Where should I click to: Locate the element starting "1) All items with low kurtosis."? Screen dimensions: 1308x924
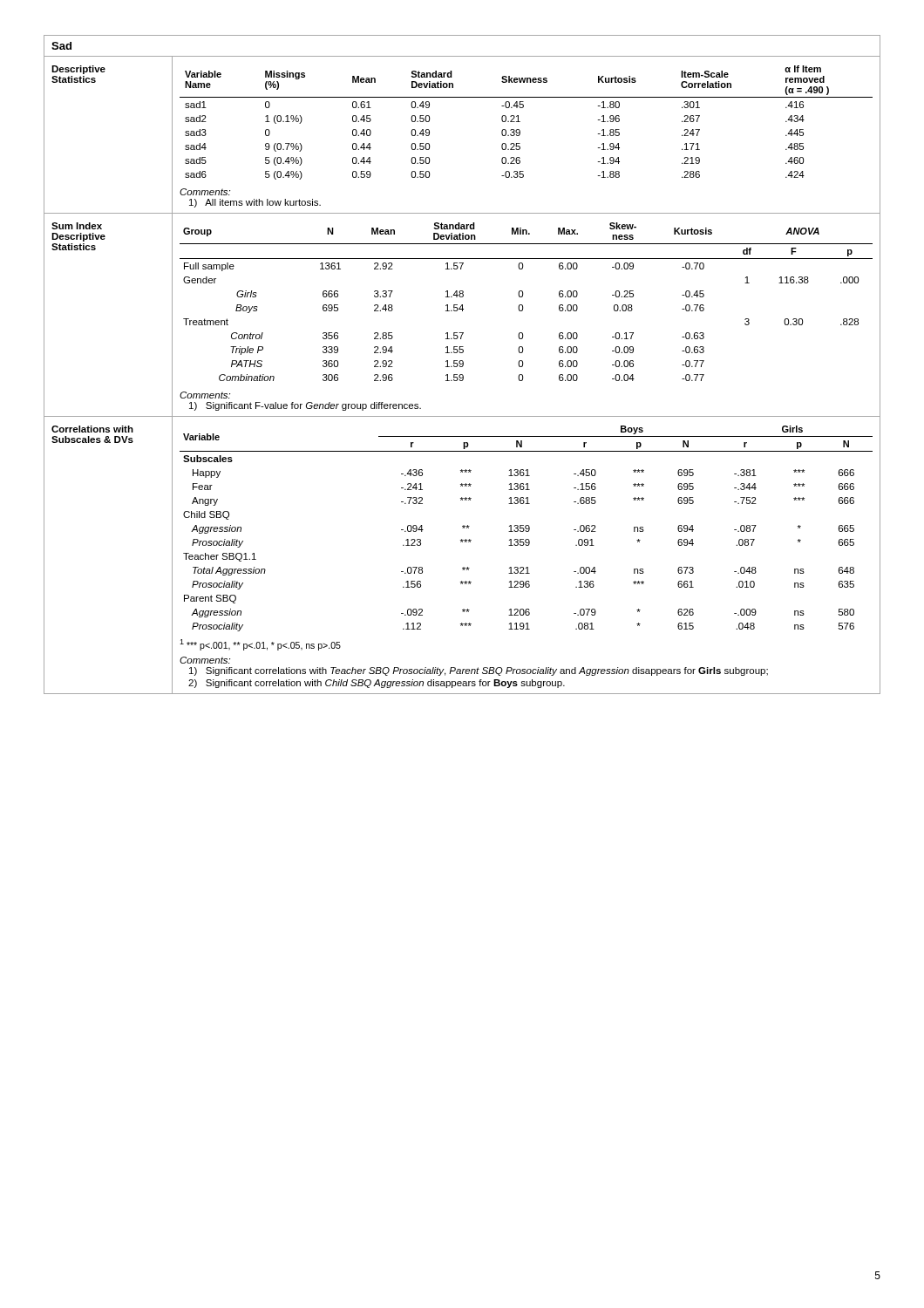(255, 202)
